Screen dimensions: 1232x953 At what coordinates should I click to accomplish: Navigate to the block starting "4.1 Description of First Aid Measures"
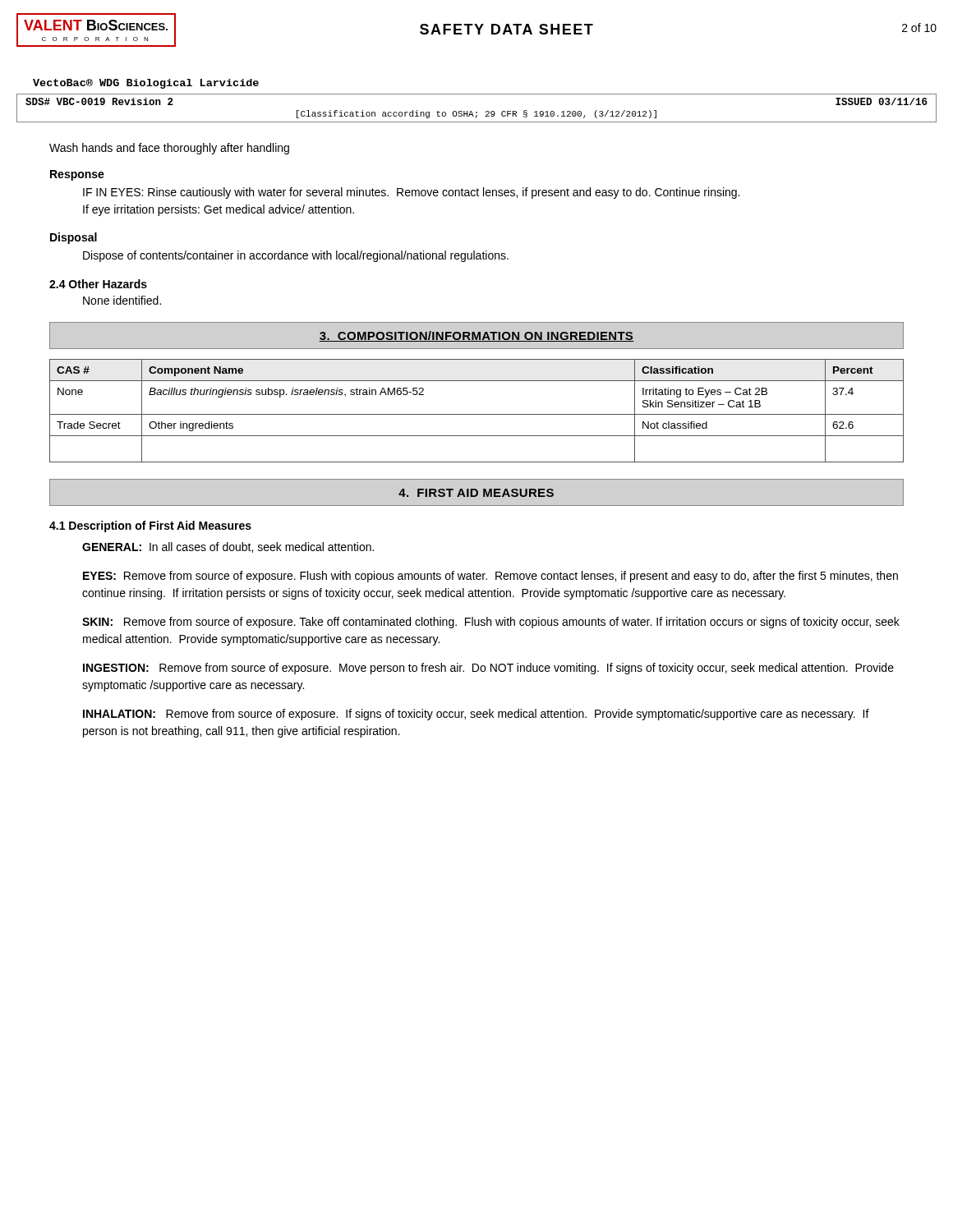click(150, 525)
